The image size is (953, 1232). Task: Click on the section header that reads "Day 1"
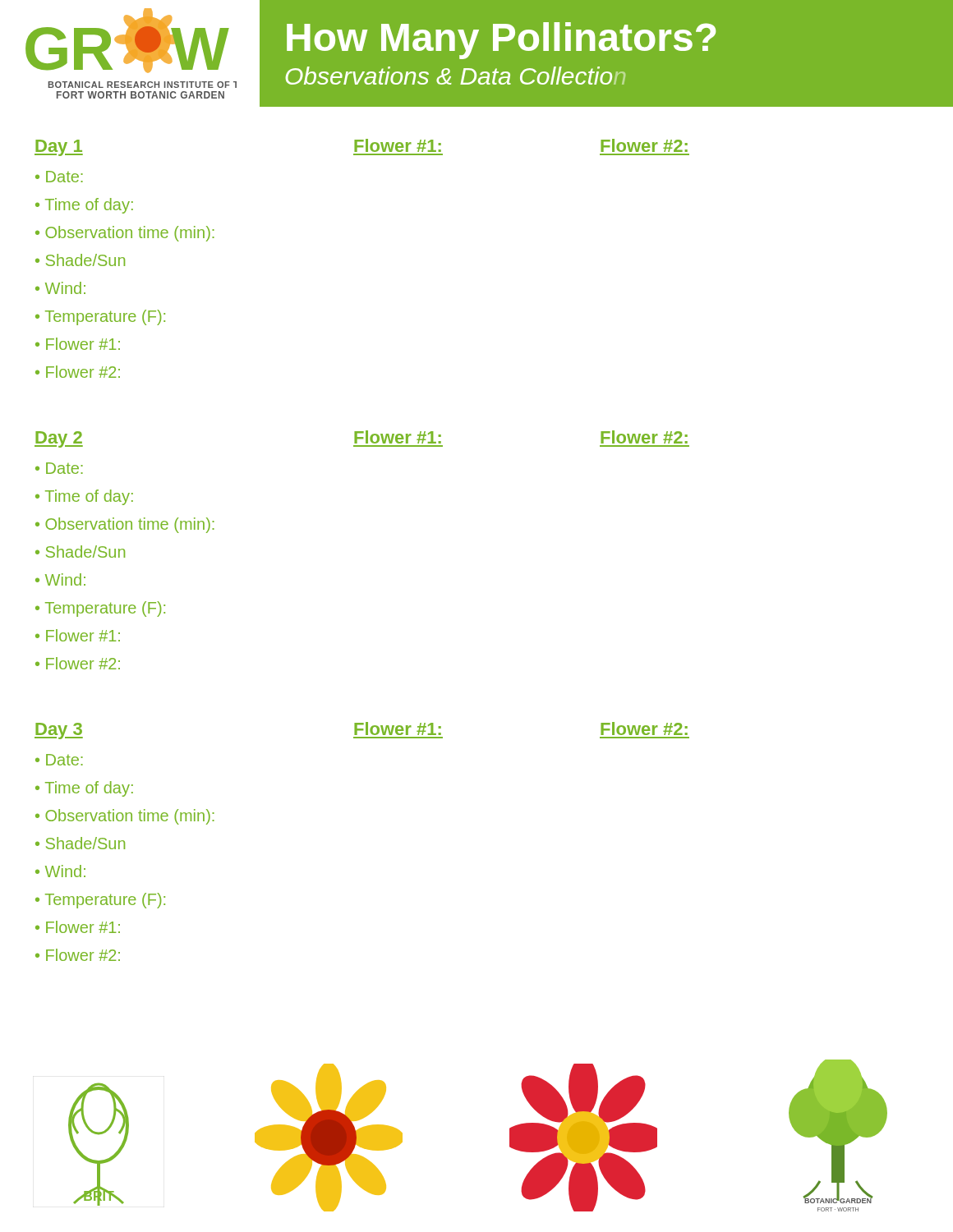pyautogui.click(x=59, y=146)
